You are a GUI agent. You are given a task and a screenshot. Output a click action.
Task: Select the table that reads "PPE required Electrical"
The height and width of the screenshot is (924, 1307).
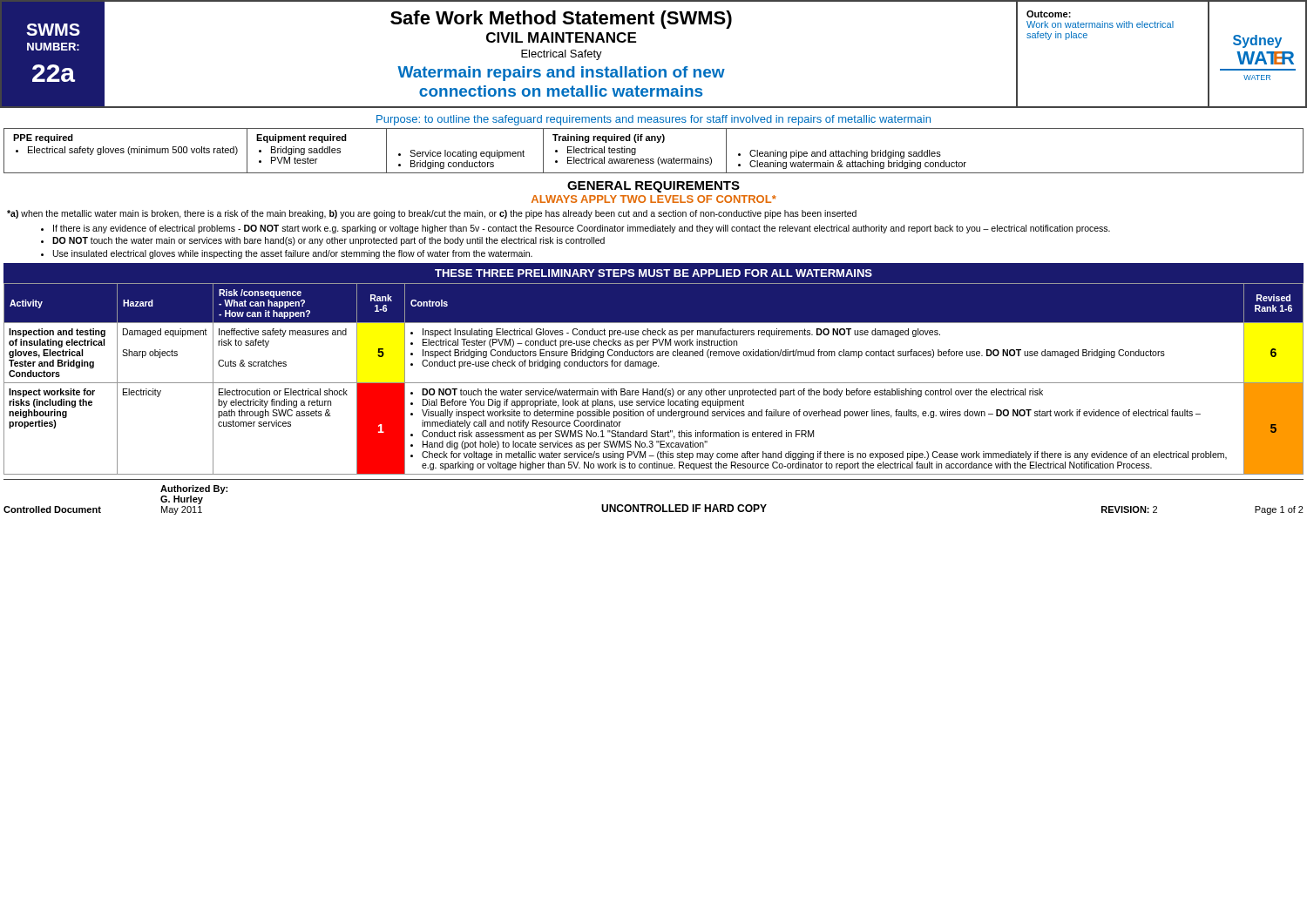tap(654, 151)
